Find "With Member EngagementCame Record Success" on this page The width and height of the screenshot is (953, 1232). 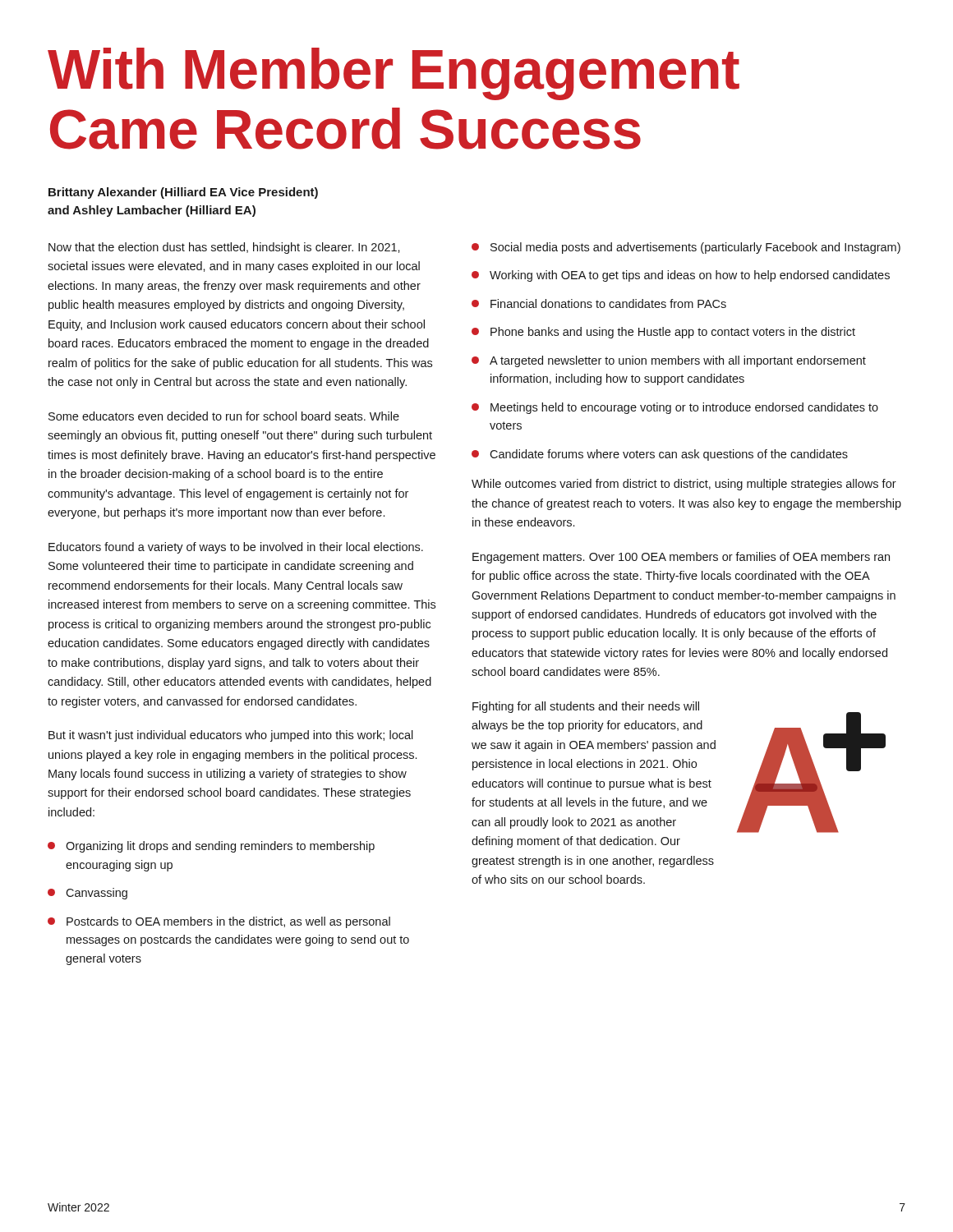pyautogui.click(x=476, y=100)
